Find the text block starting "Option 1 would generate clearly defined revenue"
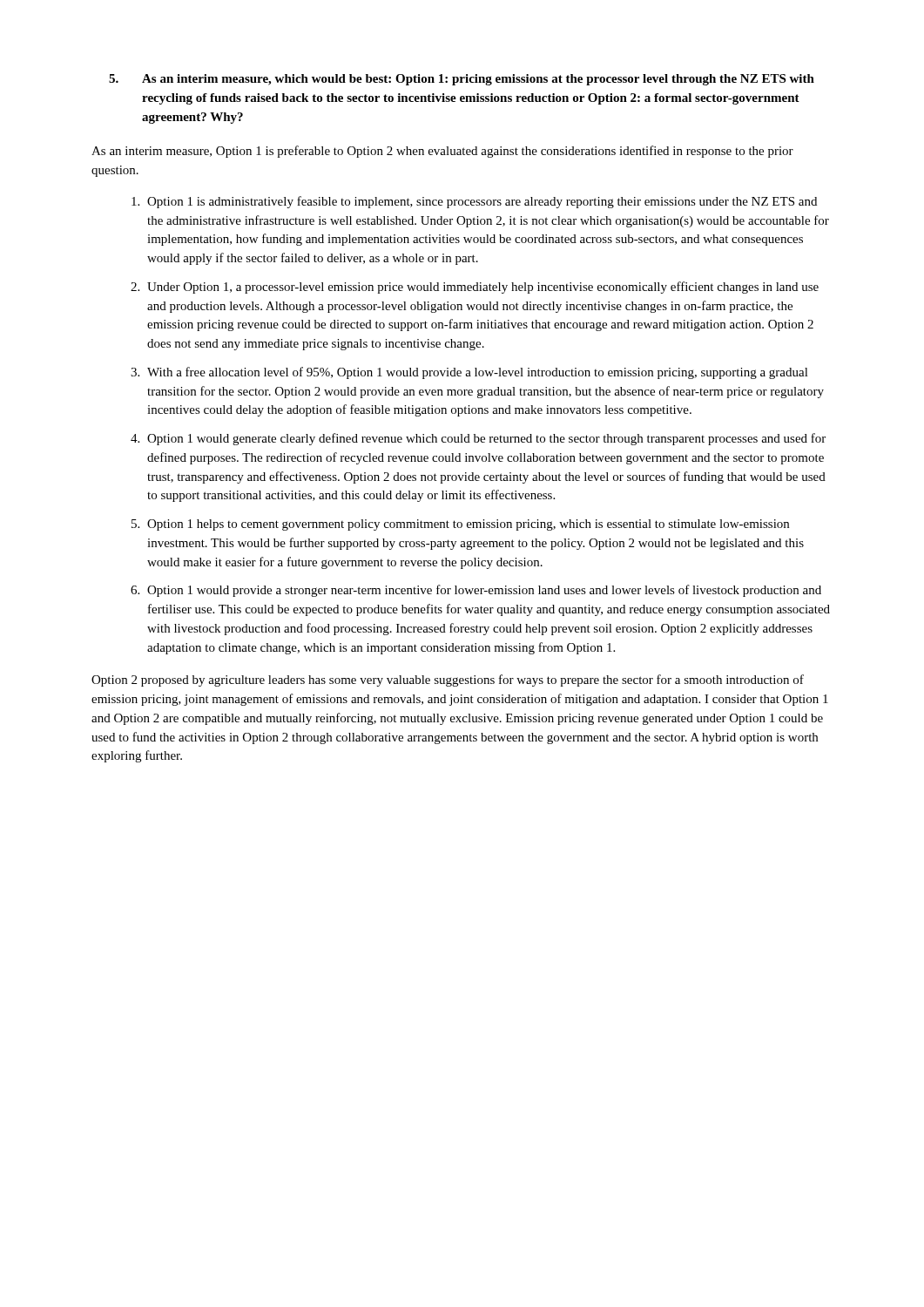The width and height of the screenshot is (924, 1307). click(x=487, y=467)
